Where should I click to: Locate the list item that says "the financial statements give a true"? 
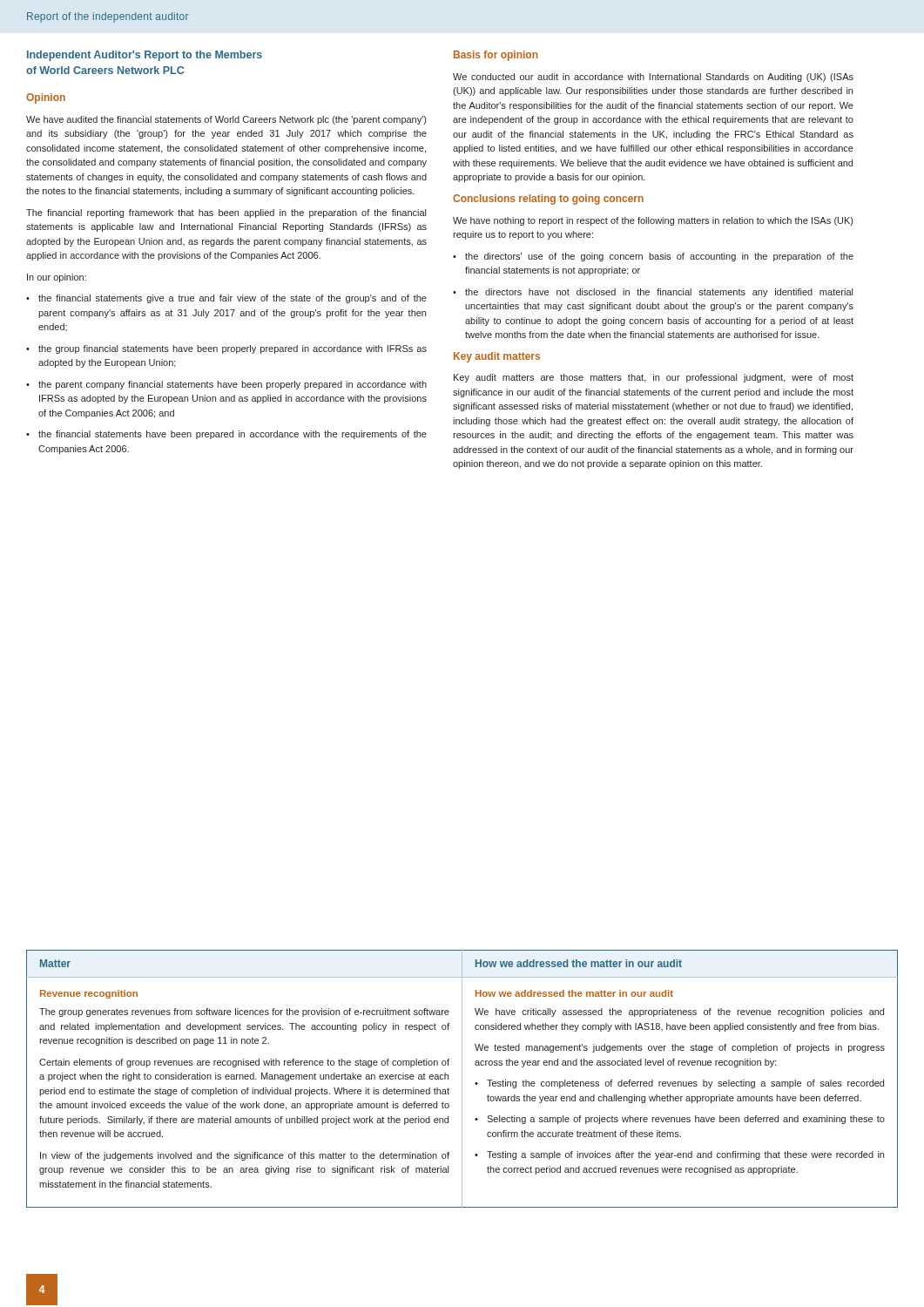[226, 313]
